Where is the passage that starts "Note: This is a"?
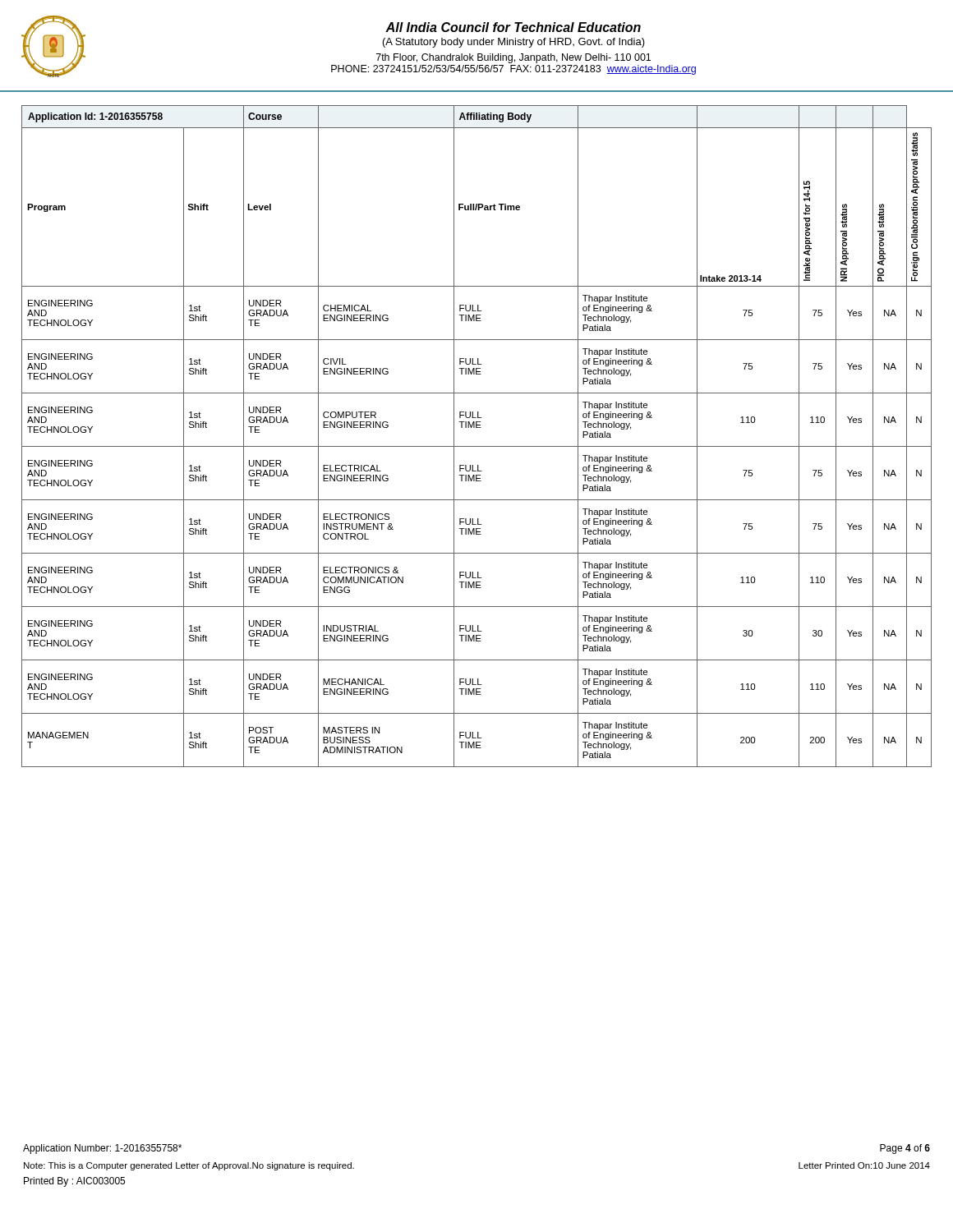The width and height of the screenshot is (953, 1232). 185,1166
